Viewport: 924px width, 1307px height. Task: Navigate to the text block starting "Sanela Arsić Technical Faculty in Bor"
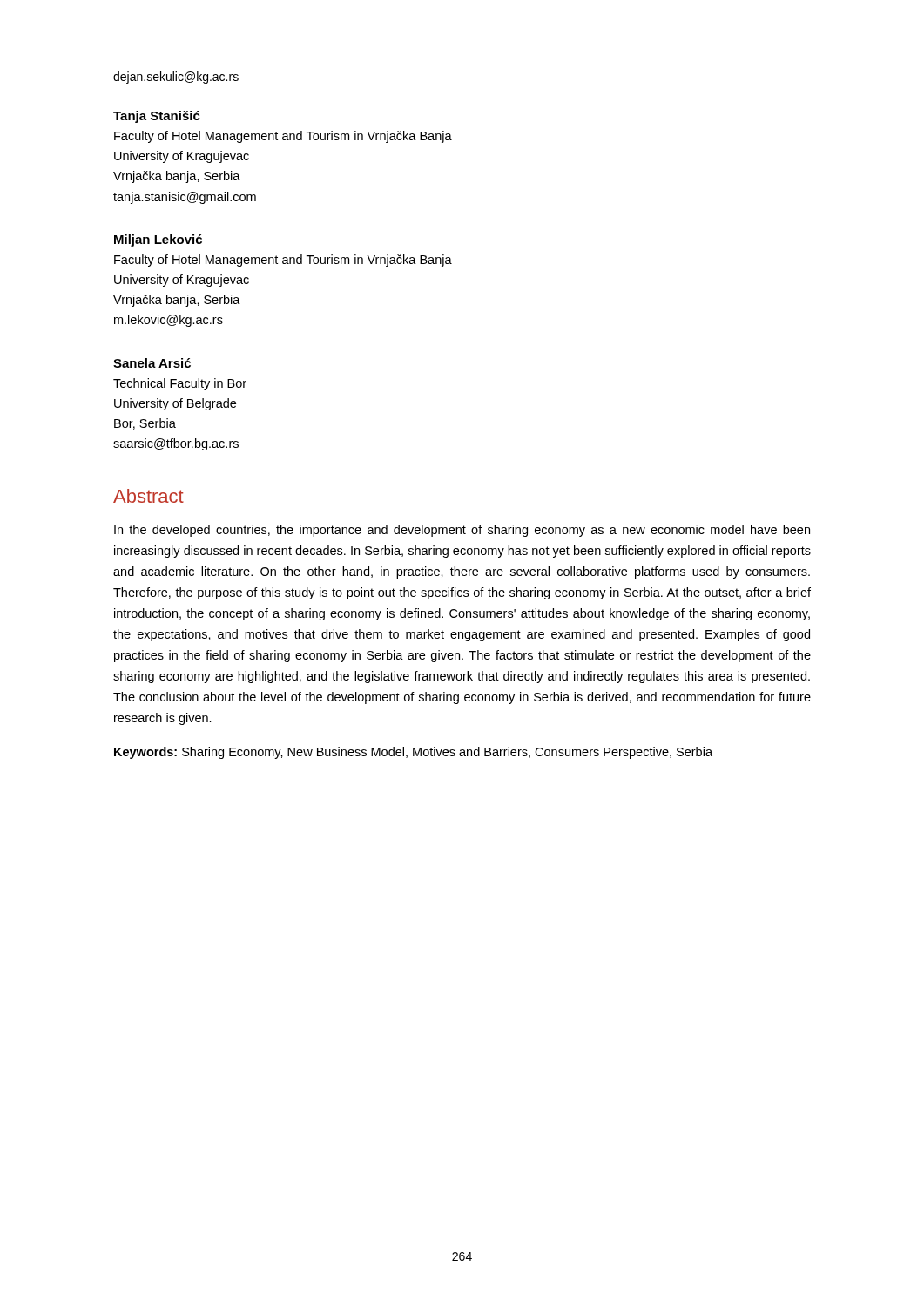pos(152,363)
